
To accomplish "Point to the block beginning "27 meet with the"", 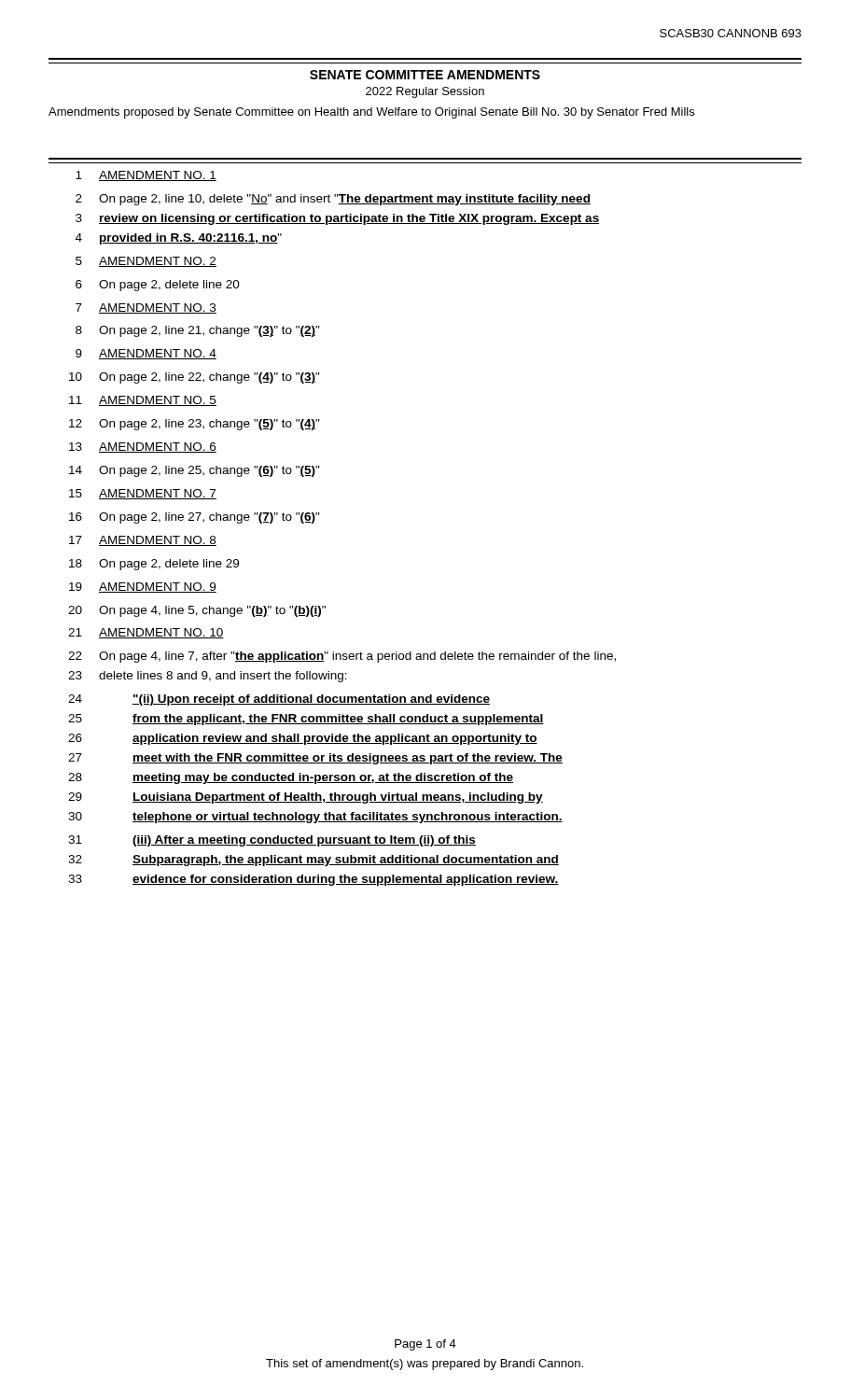I will [x=425, y=758].
